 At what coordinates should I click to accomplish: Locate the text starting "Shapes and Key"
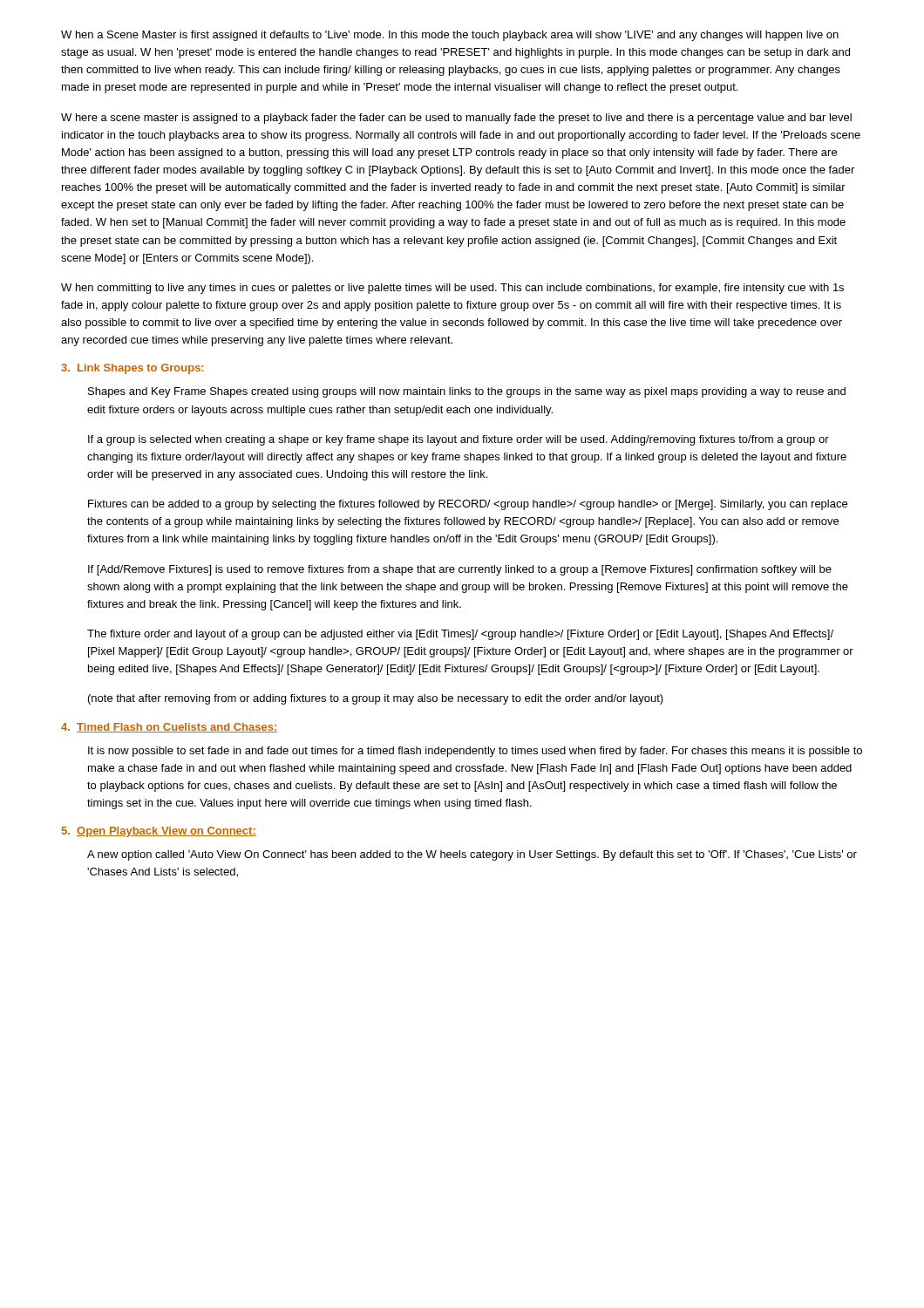(x=467, y=400)
